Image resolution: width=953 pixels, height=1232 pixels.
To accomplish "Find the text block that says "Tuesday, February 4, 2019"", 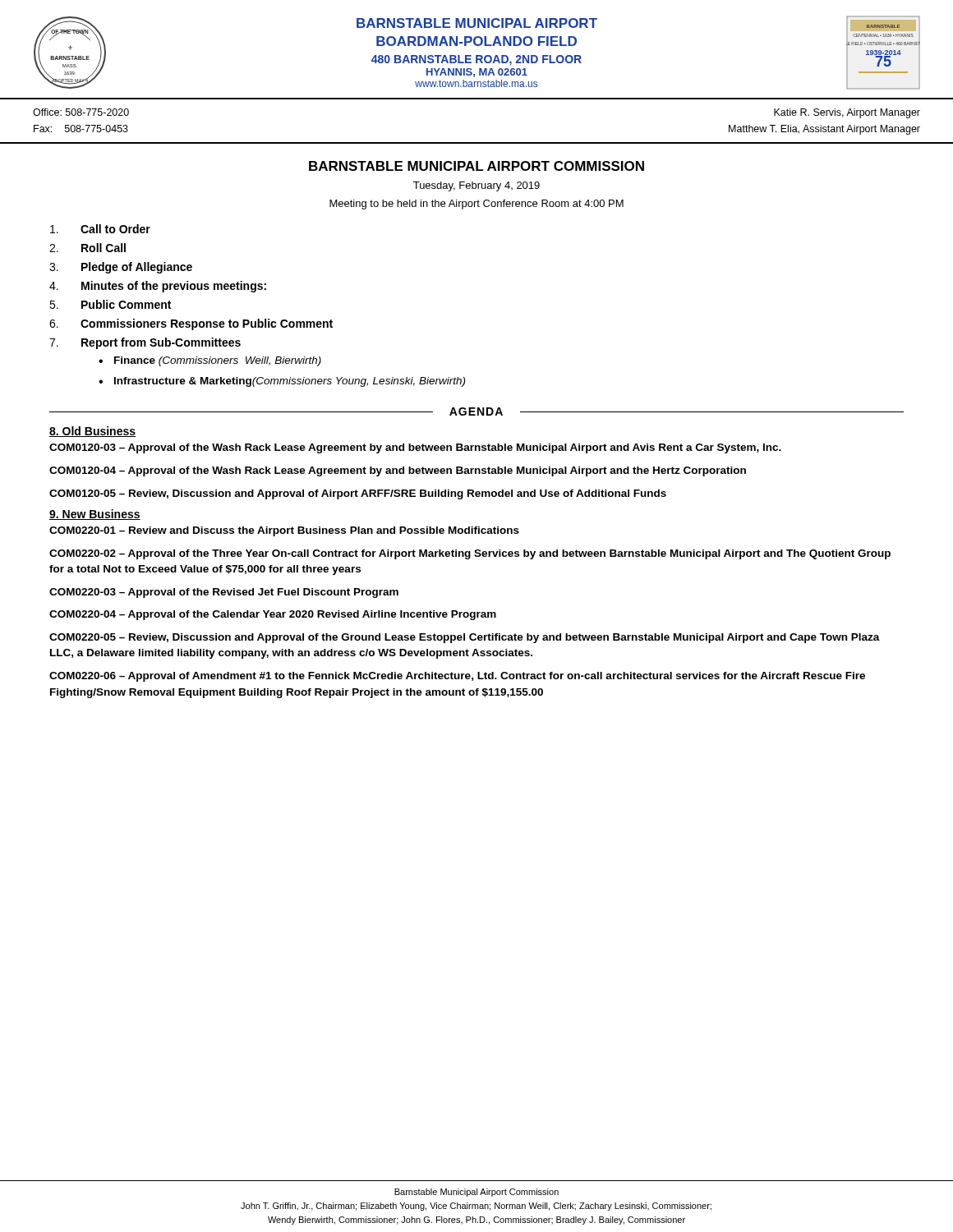I will [x=476, y=195].
